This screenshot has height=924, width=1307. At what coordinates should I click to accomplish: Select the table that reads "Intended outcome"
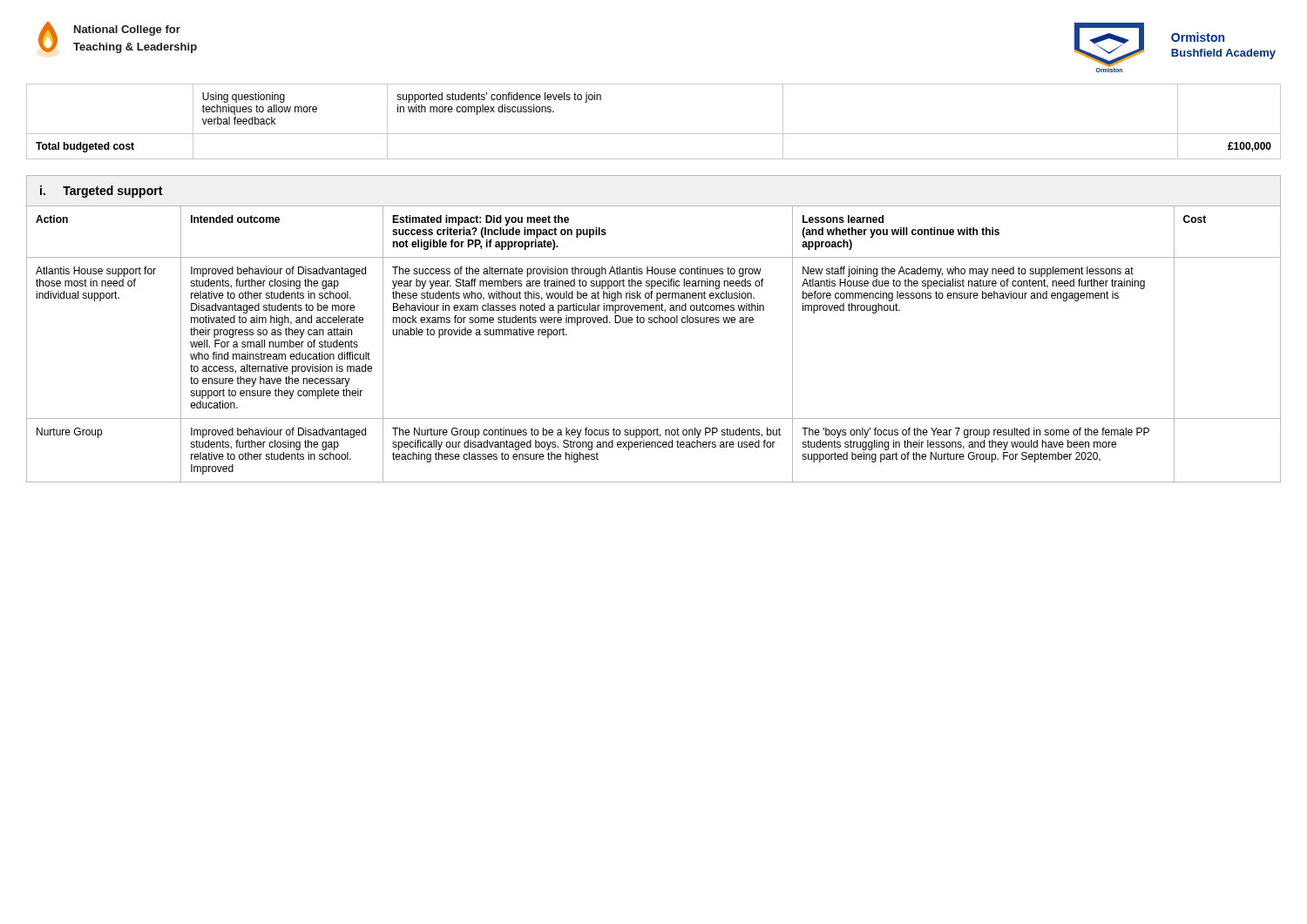pyautogui.click(x=654, y=329)
